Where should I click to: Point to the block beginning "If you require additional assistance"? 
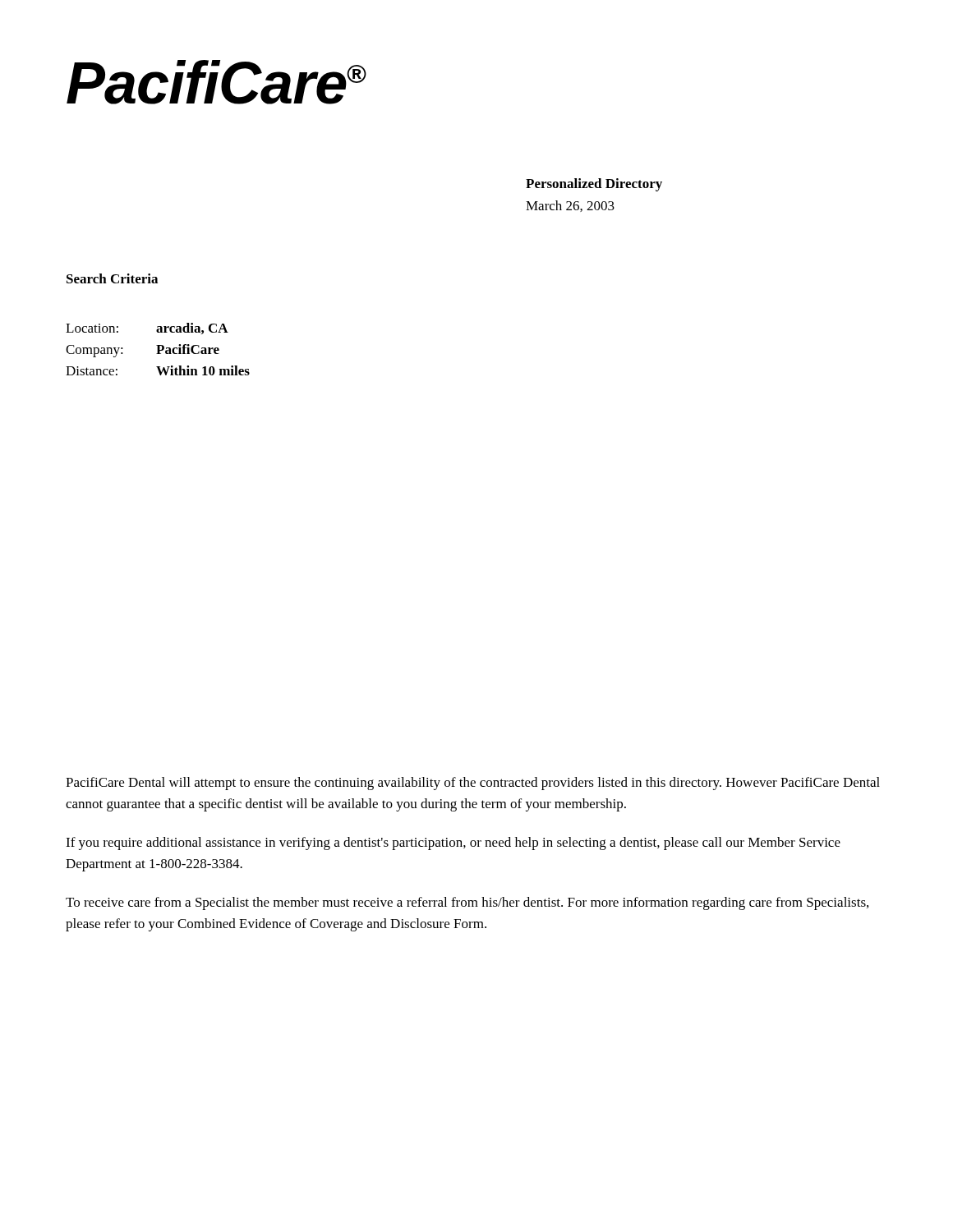pos(453,853)
